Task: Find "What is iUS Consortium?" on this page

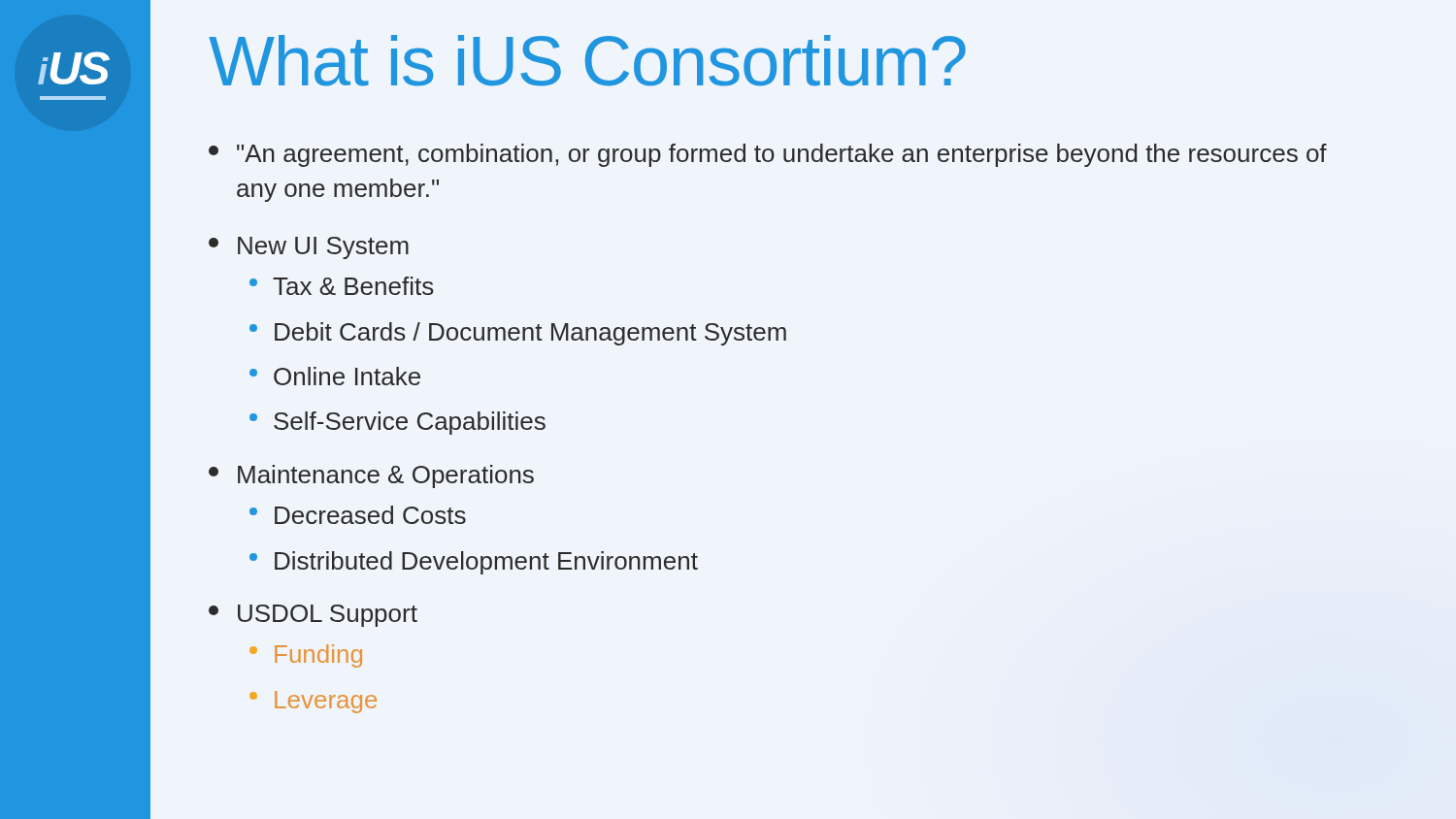Action: pos(588,61)
